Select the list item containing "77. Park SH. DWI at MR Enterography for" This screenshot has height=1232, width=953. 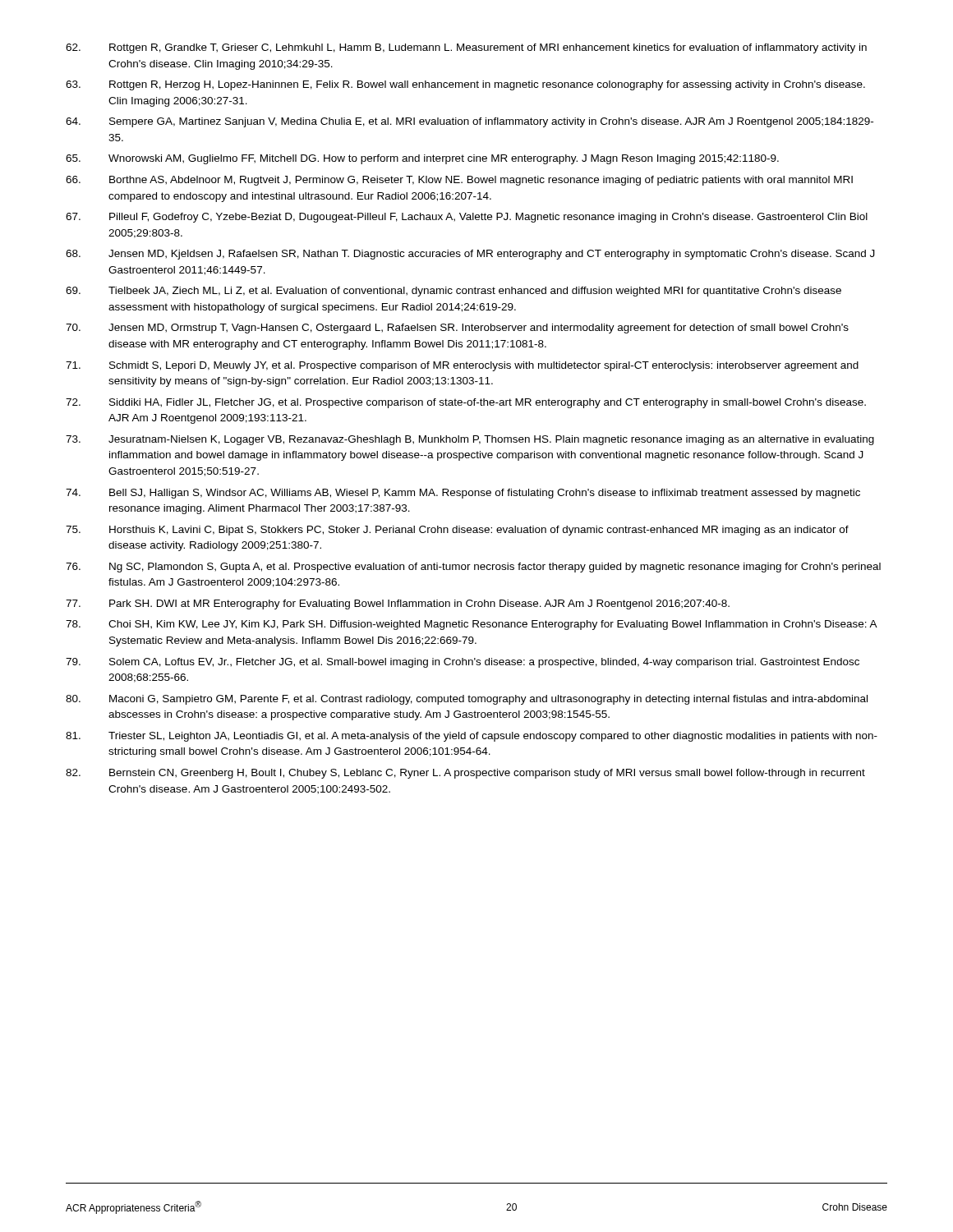tap(476, 603)
